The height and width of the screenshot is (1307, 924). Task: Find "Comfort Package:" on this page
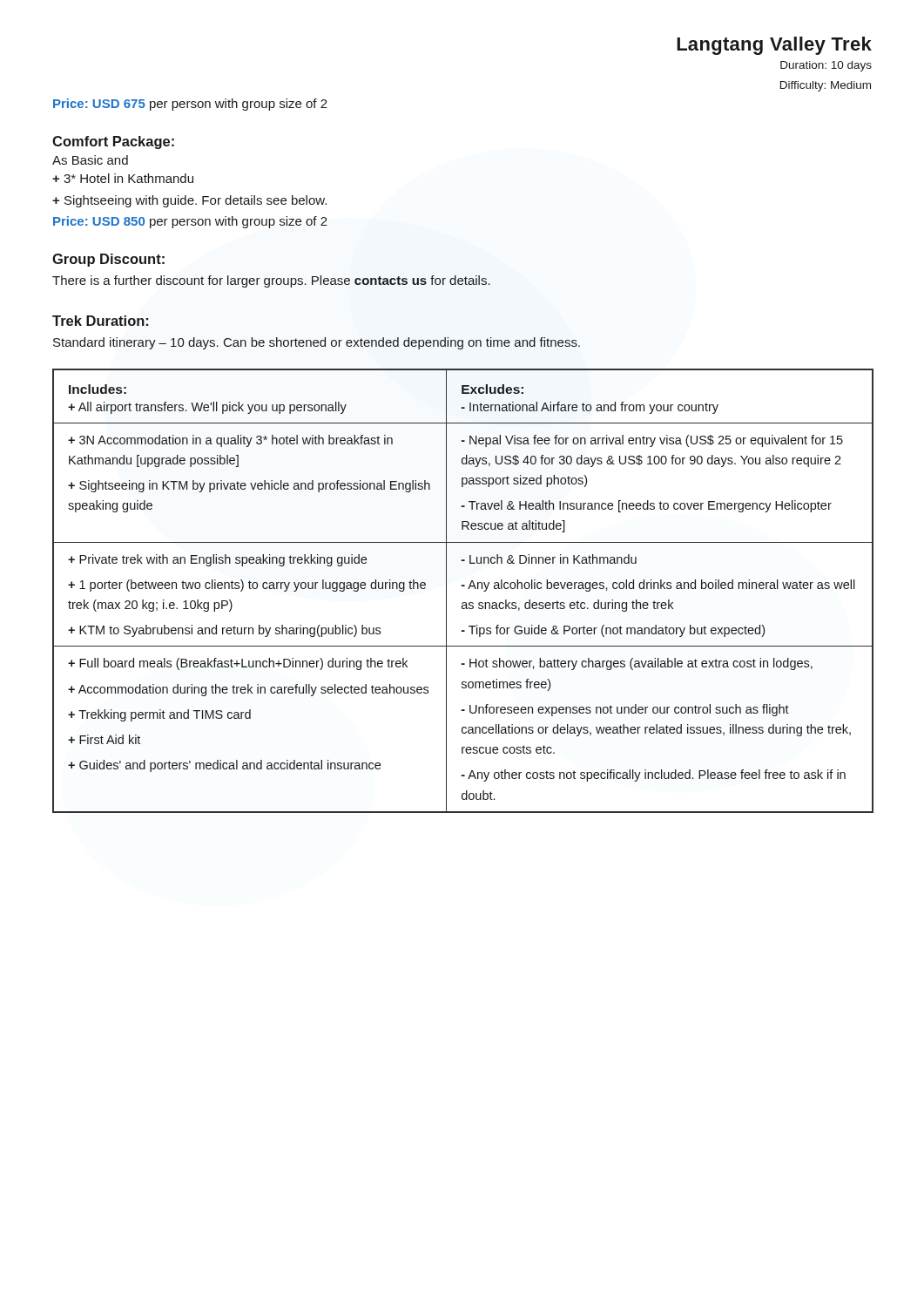click(x=114, y=141)
